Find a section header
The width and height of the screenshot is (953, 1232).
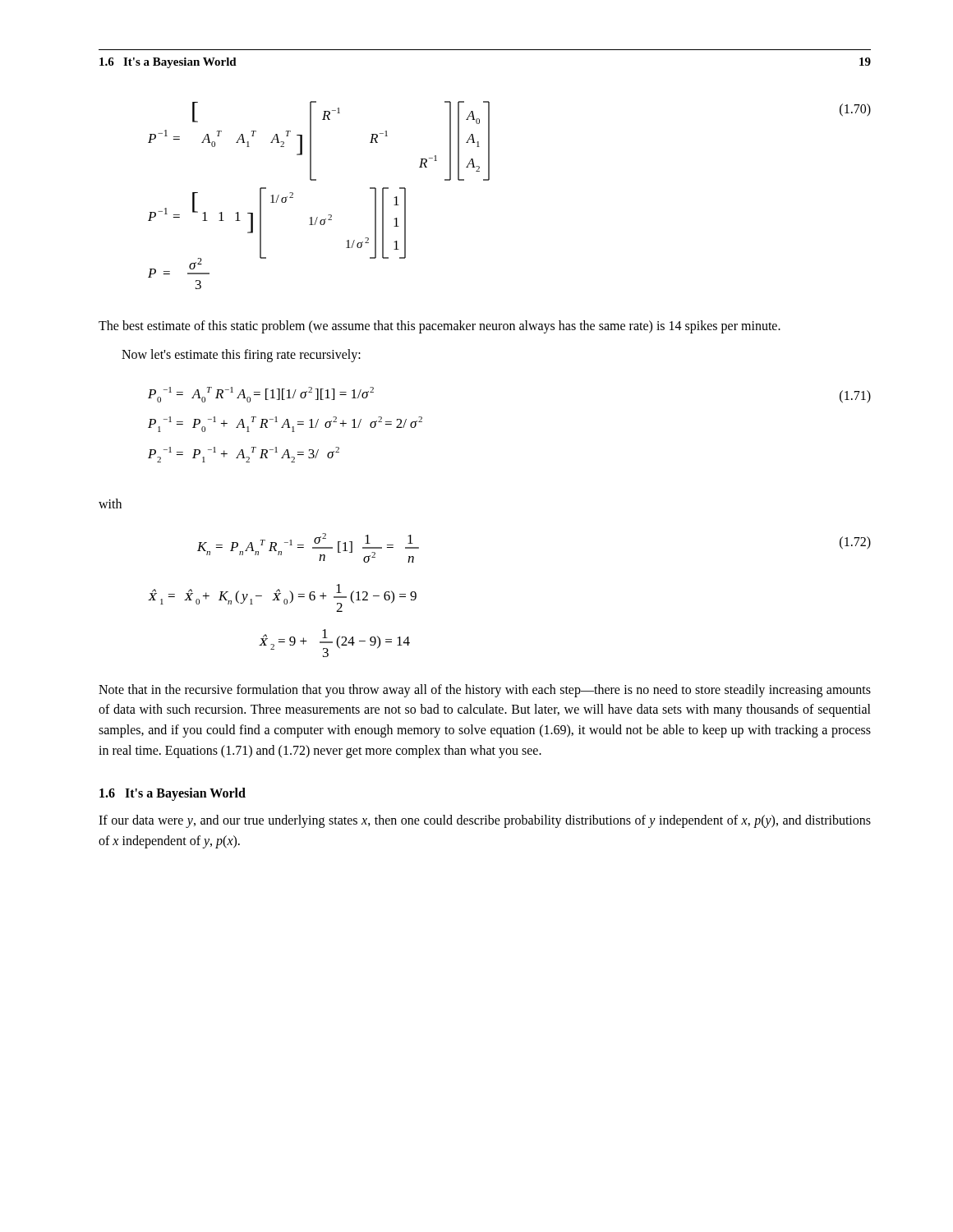(172, 793)
